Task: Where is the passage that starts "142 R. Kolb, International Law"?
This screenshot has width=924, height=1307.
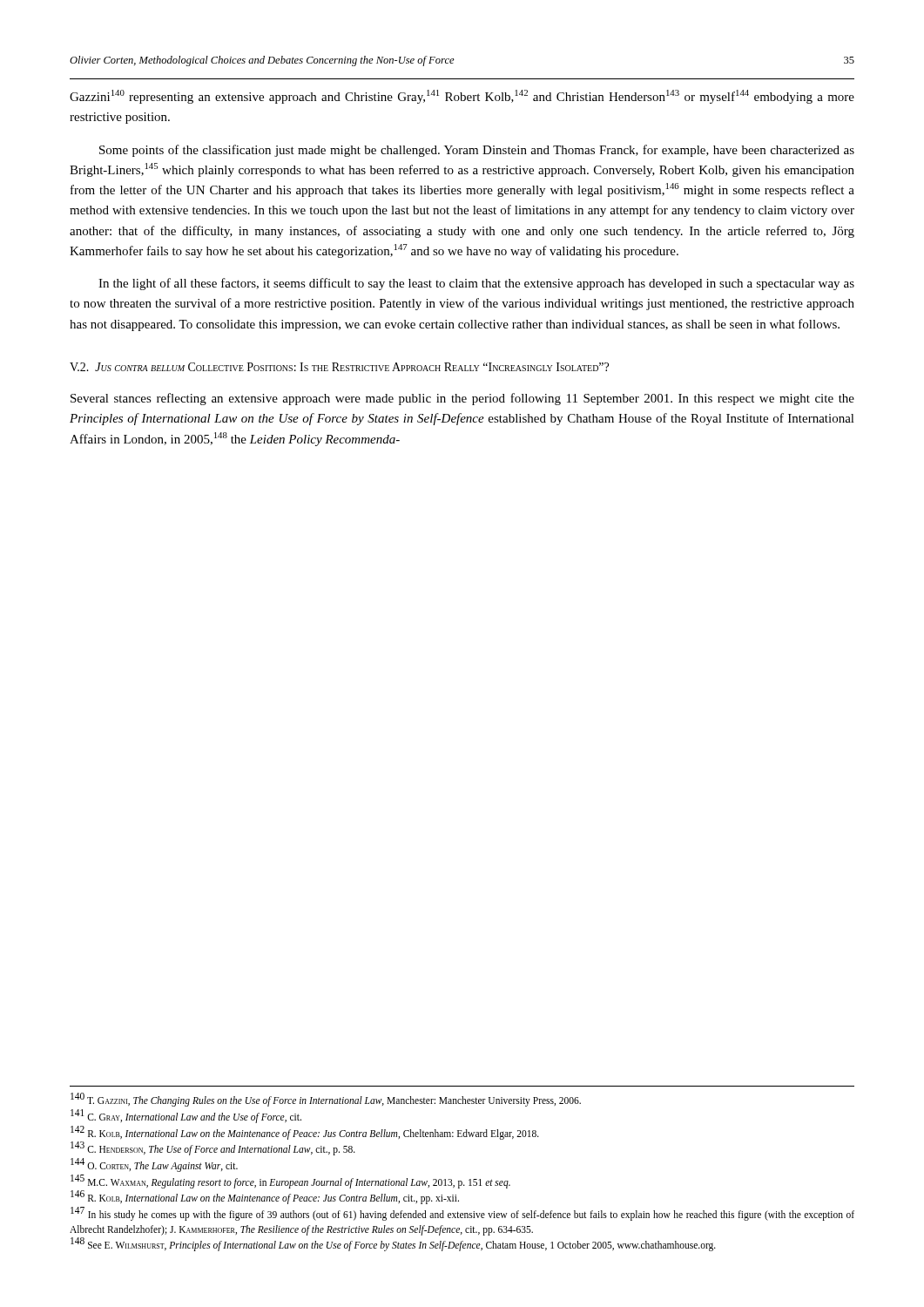Action: coord(304,1132)
